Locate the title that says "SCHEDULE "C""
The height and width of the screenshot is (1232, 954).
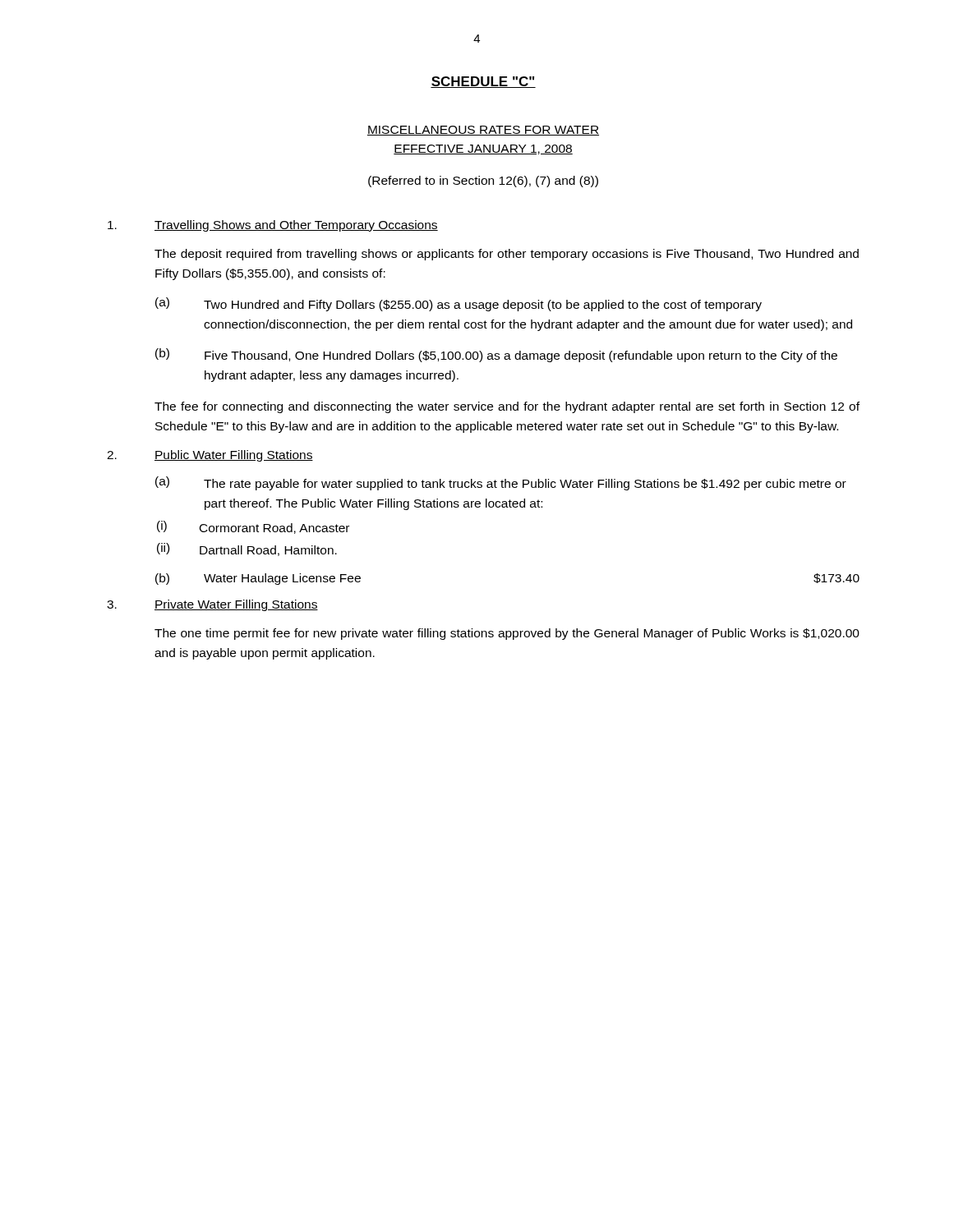(x=483, y=82)
